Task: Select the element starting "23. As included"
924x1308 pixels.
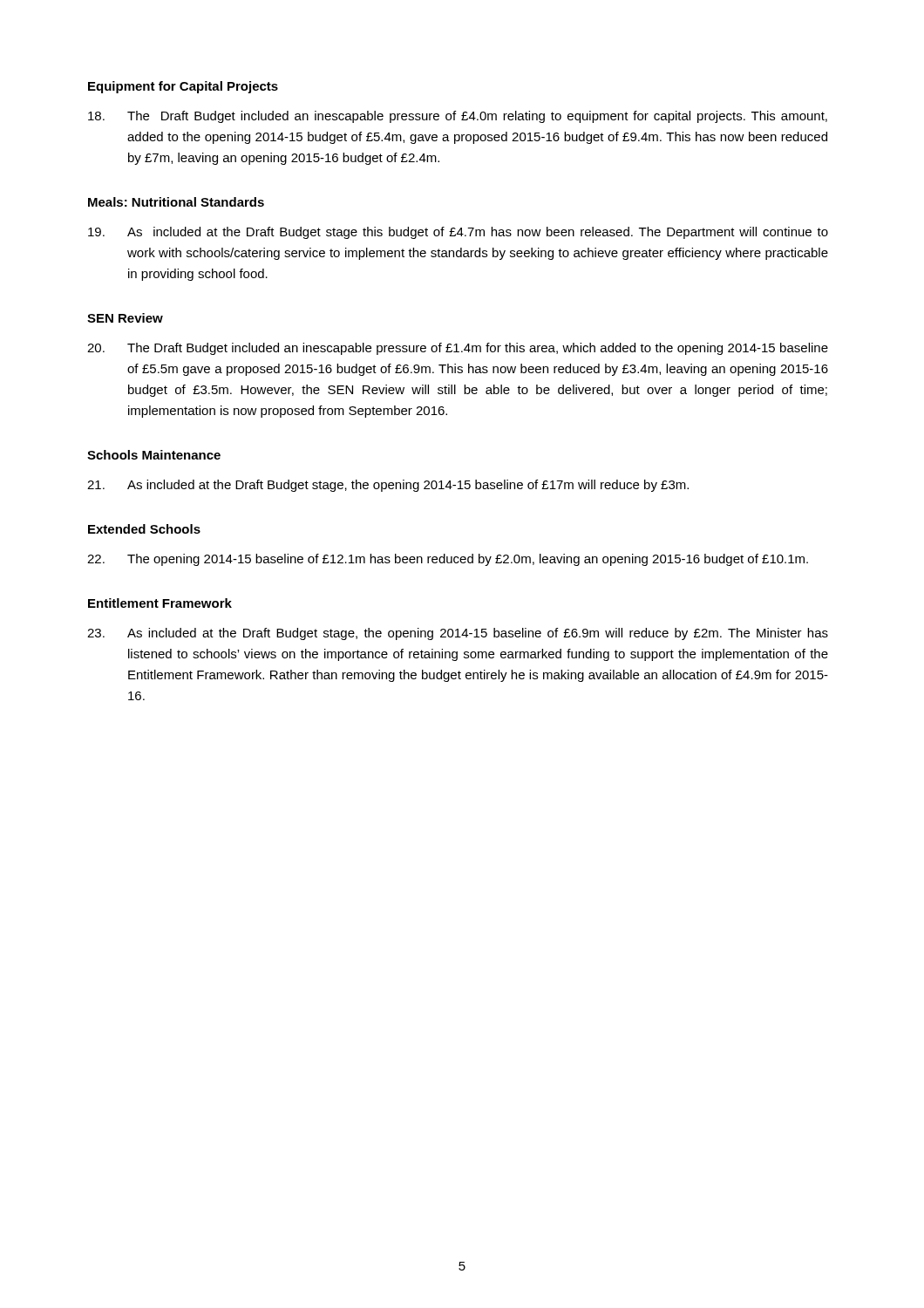Action: pos(458,664)
